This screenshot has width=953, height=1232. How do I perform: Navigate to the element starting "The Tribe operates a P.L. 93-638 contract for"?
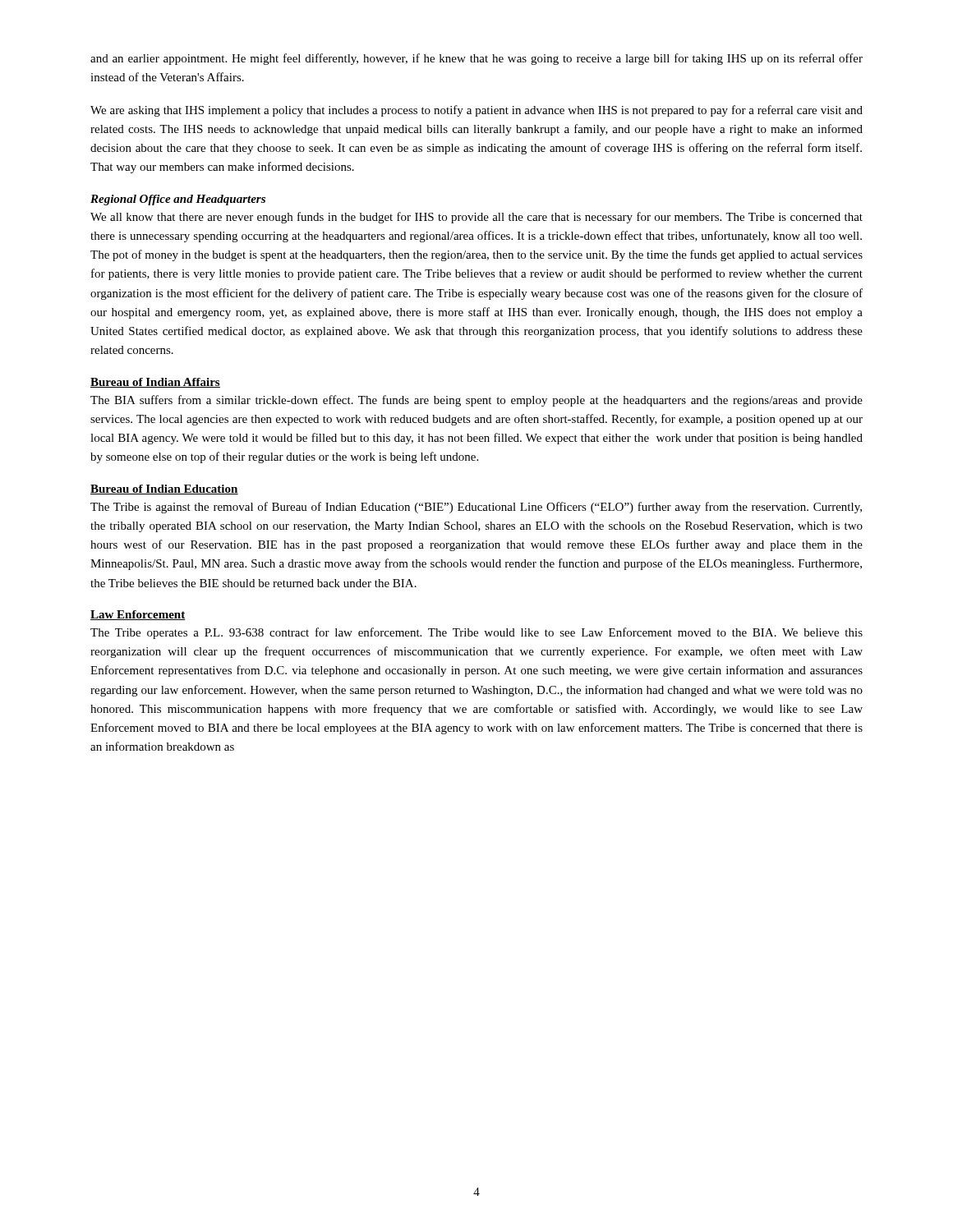(x=476, y=689)
